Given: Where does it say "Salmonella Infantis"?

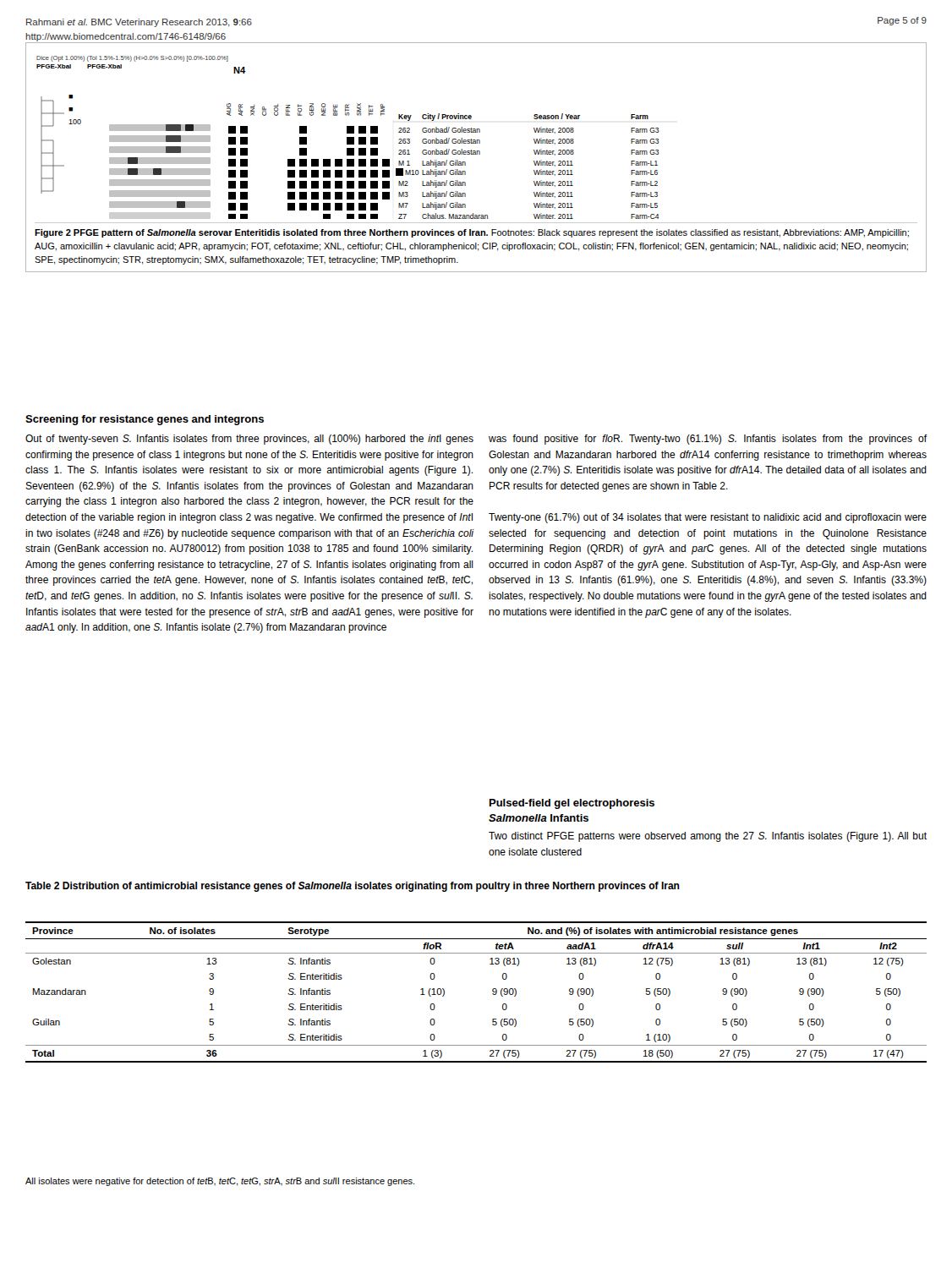Looking at the screenshot, I should [539, 818].
